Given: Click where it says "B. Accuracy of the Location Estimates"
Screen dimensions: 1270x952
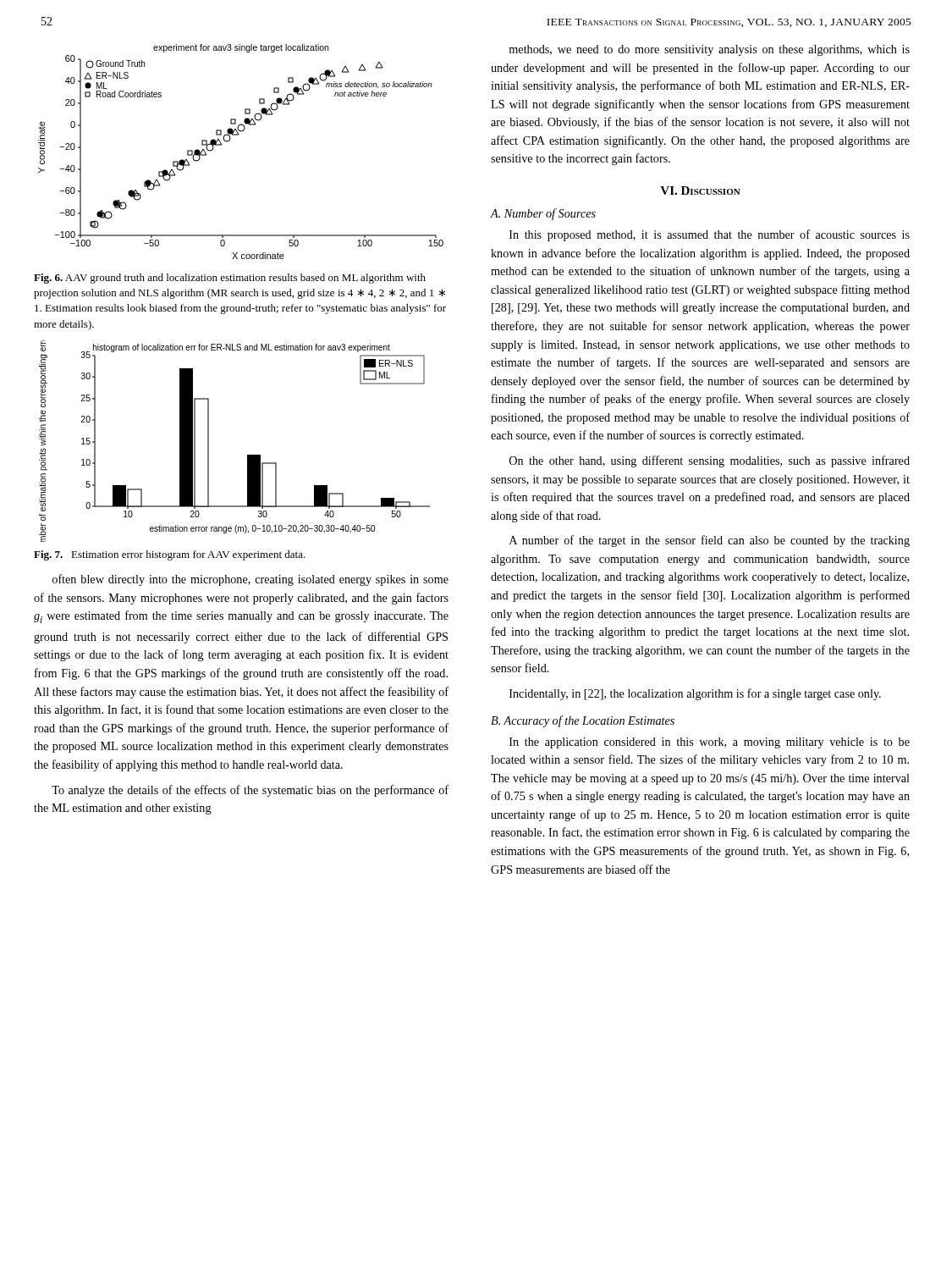Looking at the screenshot, I should pos(583,720).
